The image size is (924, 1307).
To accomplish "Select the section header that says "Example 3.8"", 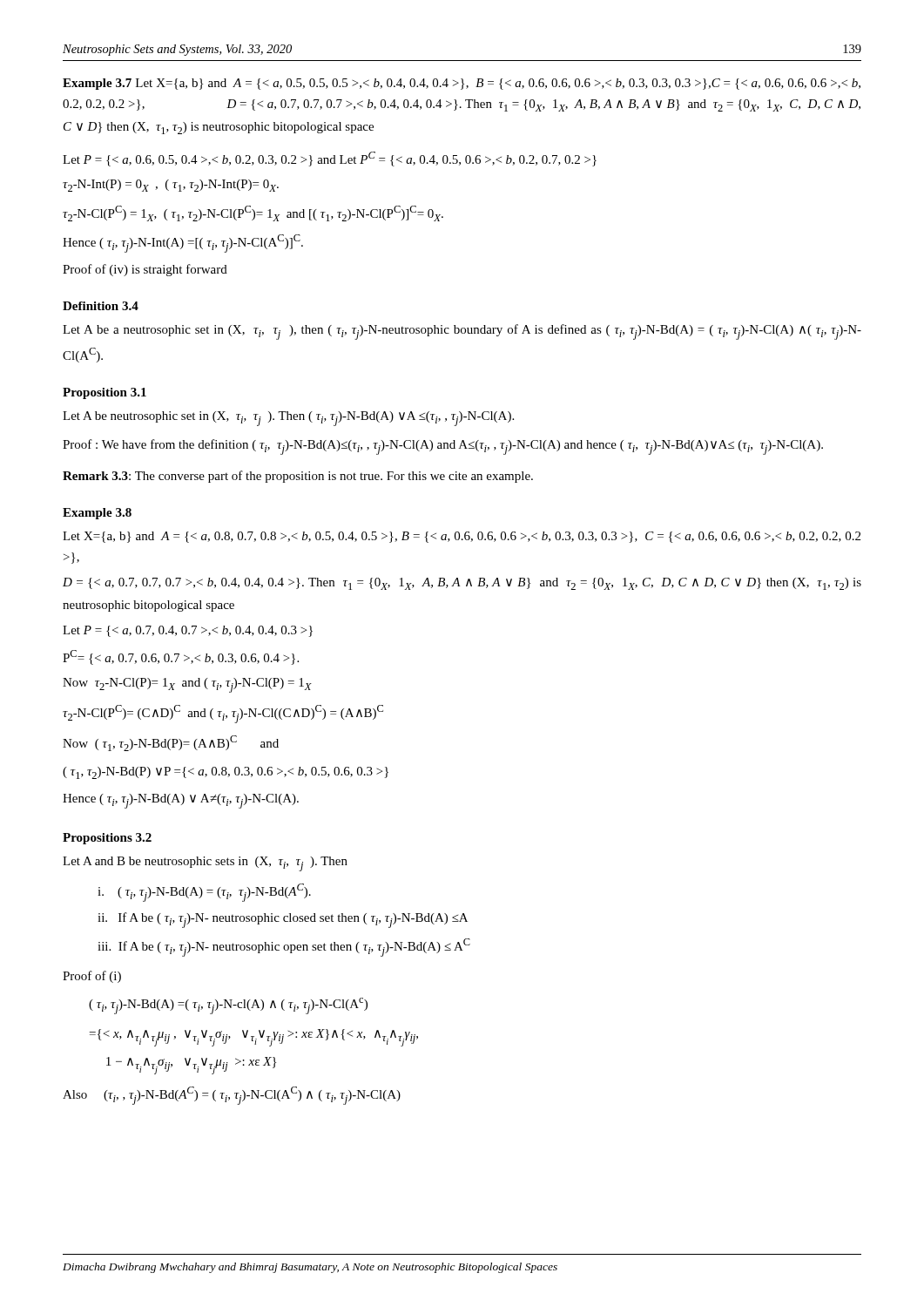I will point(97,512).
